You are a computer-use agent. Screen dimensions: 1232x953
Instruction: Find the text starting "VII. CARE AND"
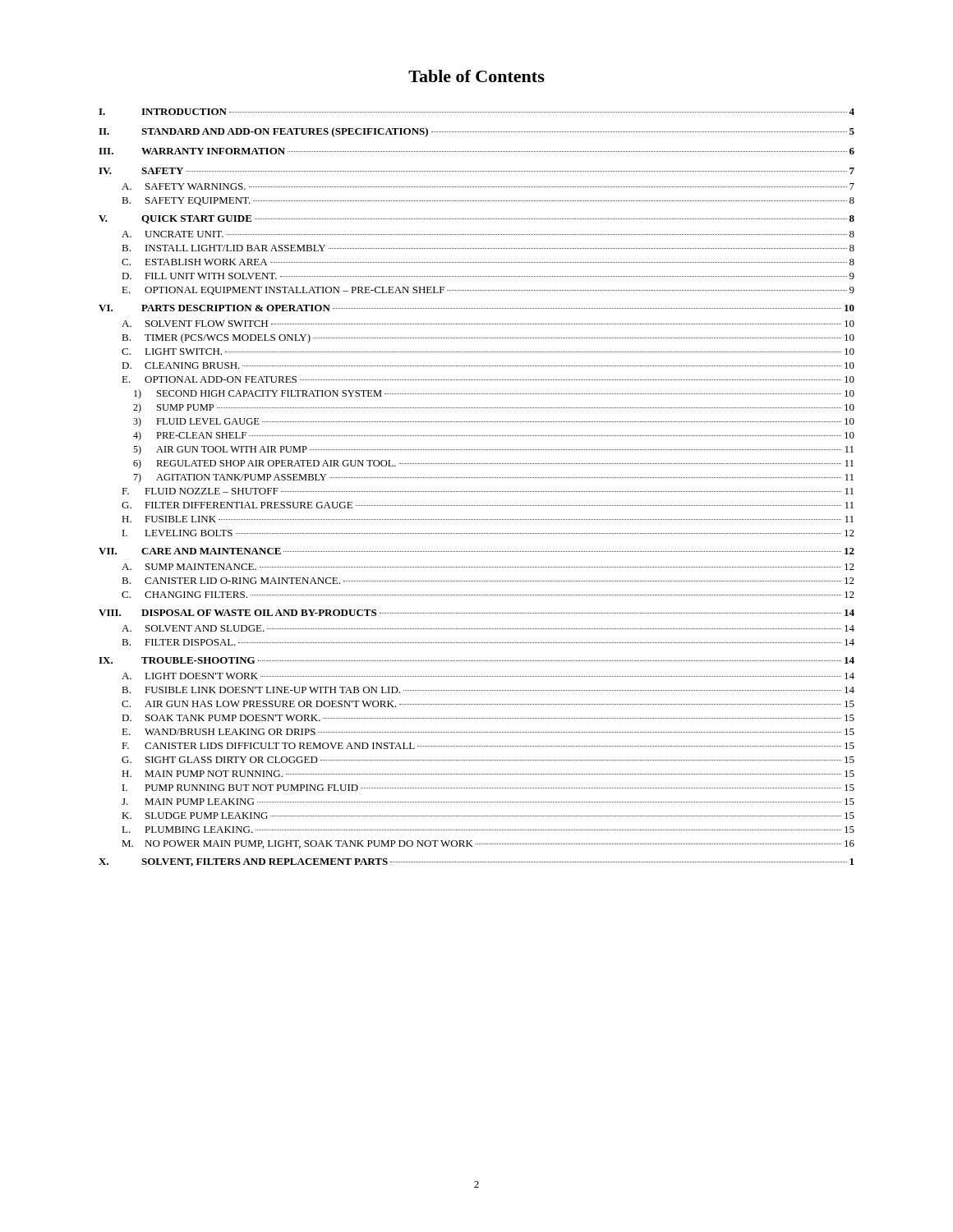click(x=476, y=551)
